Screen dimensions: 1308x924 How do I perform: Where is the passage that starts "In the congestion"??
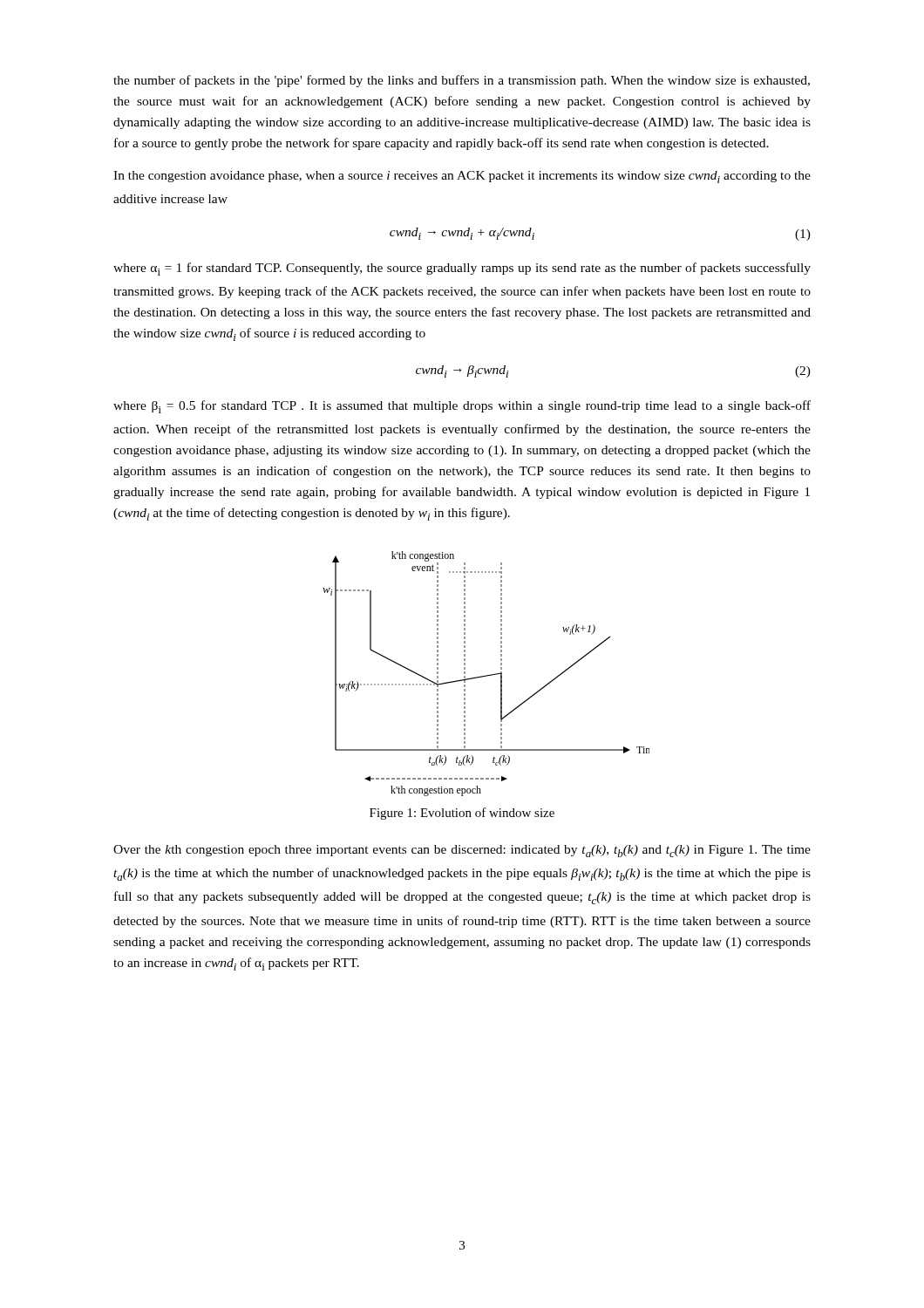click(x=462, y=187)
